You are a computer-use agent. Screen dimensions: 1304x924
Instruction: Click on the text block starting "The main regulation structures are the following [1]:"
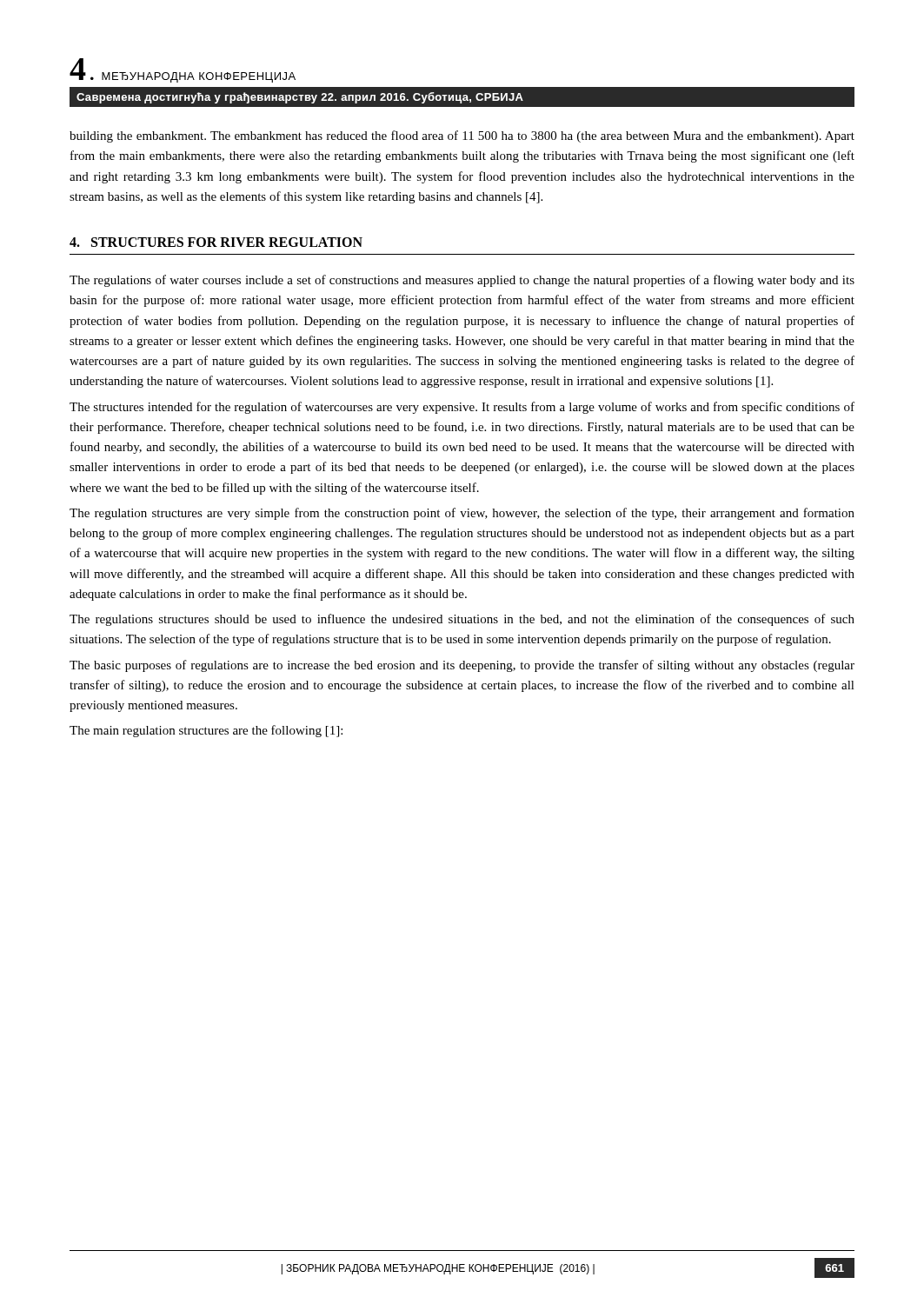(207, 730)
